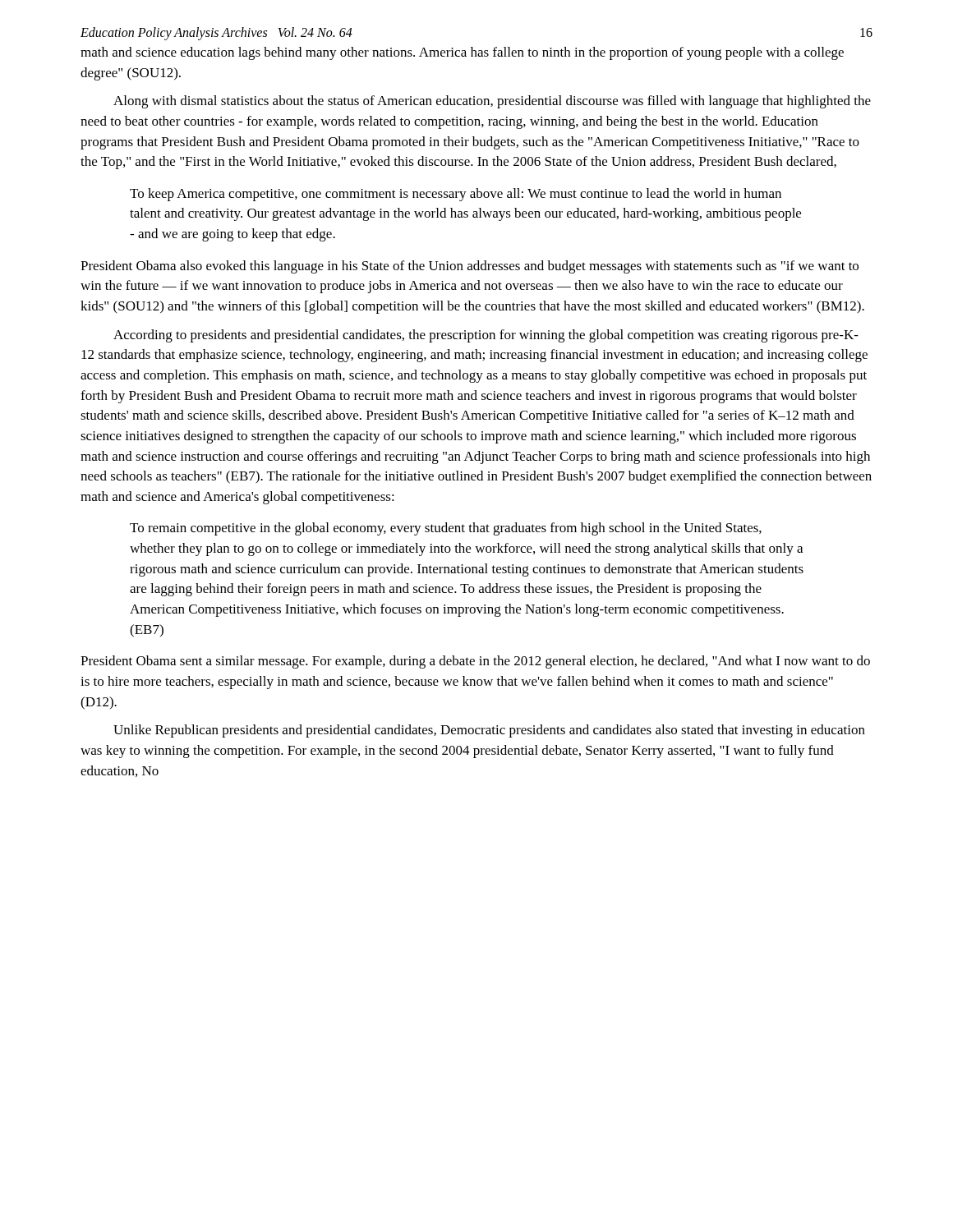The image size is (953, 1232).
Task: Navigate to the region starting "President Obama also evoked this language"
Action: [x=476, y=286]
